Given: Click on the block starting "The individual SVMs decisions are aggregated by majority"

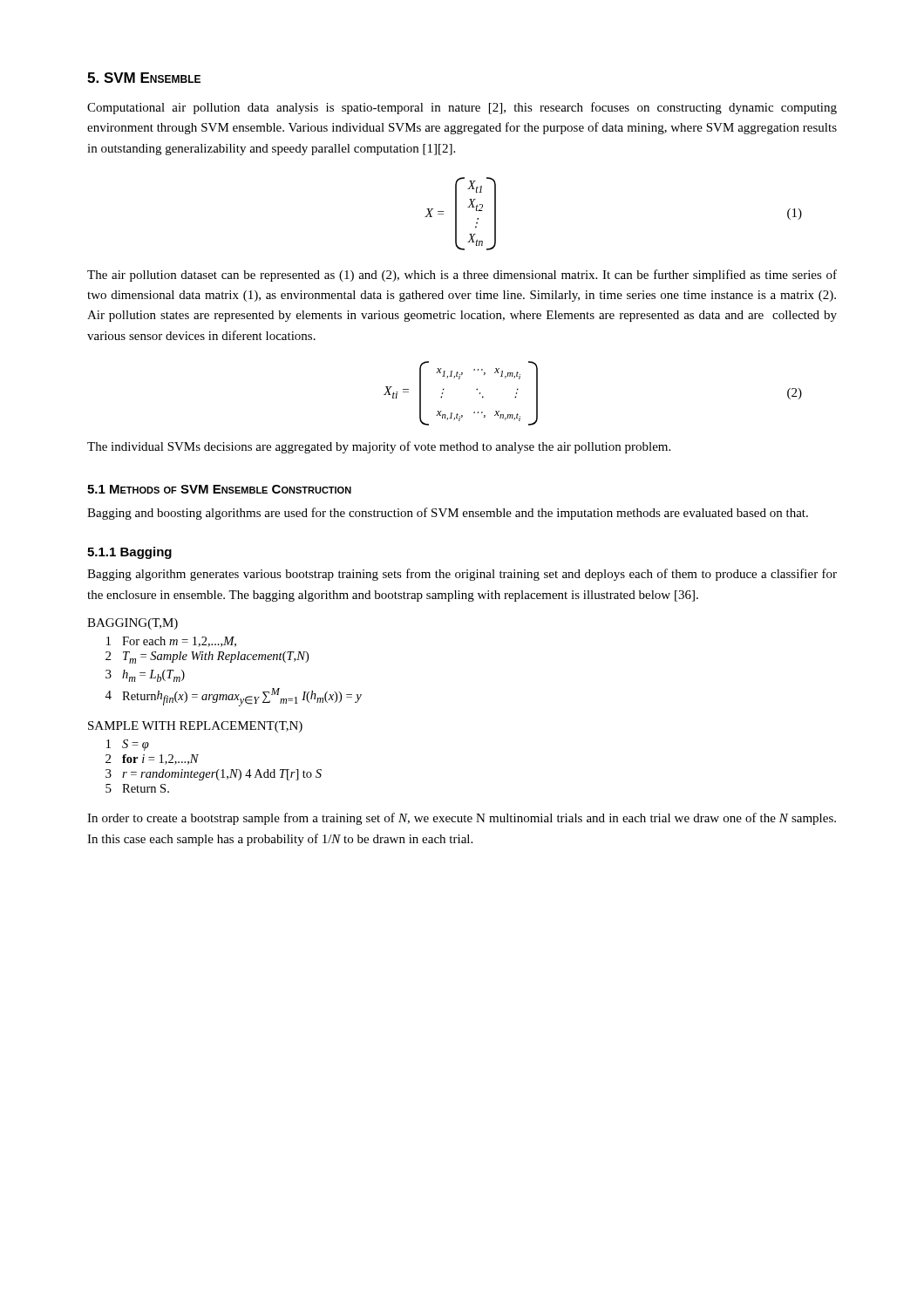Looking at the screenshot, I should coord(379,446).
